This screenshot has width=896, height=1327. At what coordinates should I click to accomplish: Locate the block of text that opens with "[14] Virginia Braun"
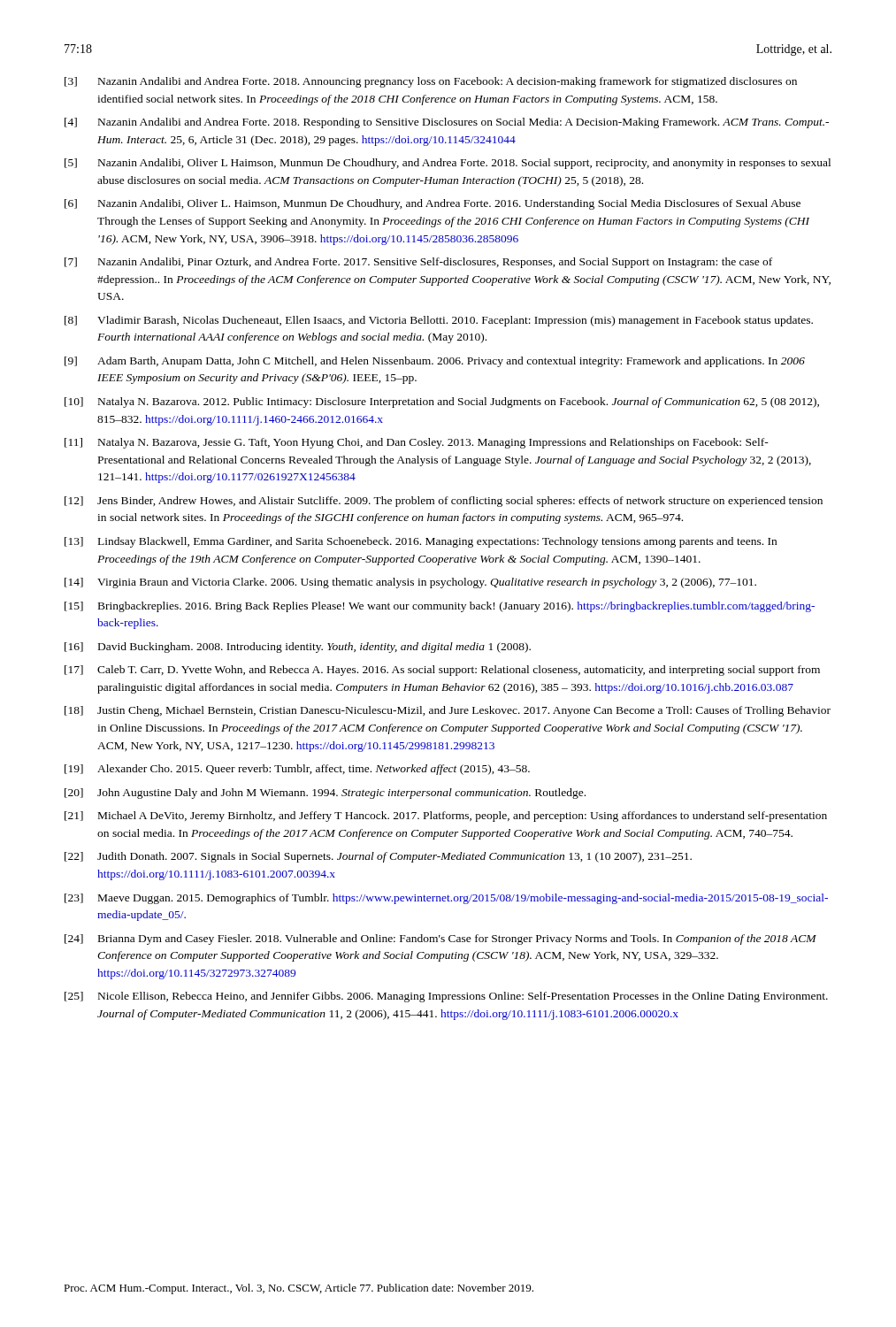pyautogui.click(x=448, y=582)
